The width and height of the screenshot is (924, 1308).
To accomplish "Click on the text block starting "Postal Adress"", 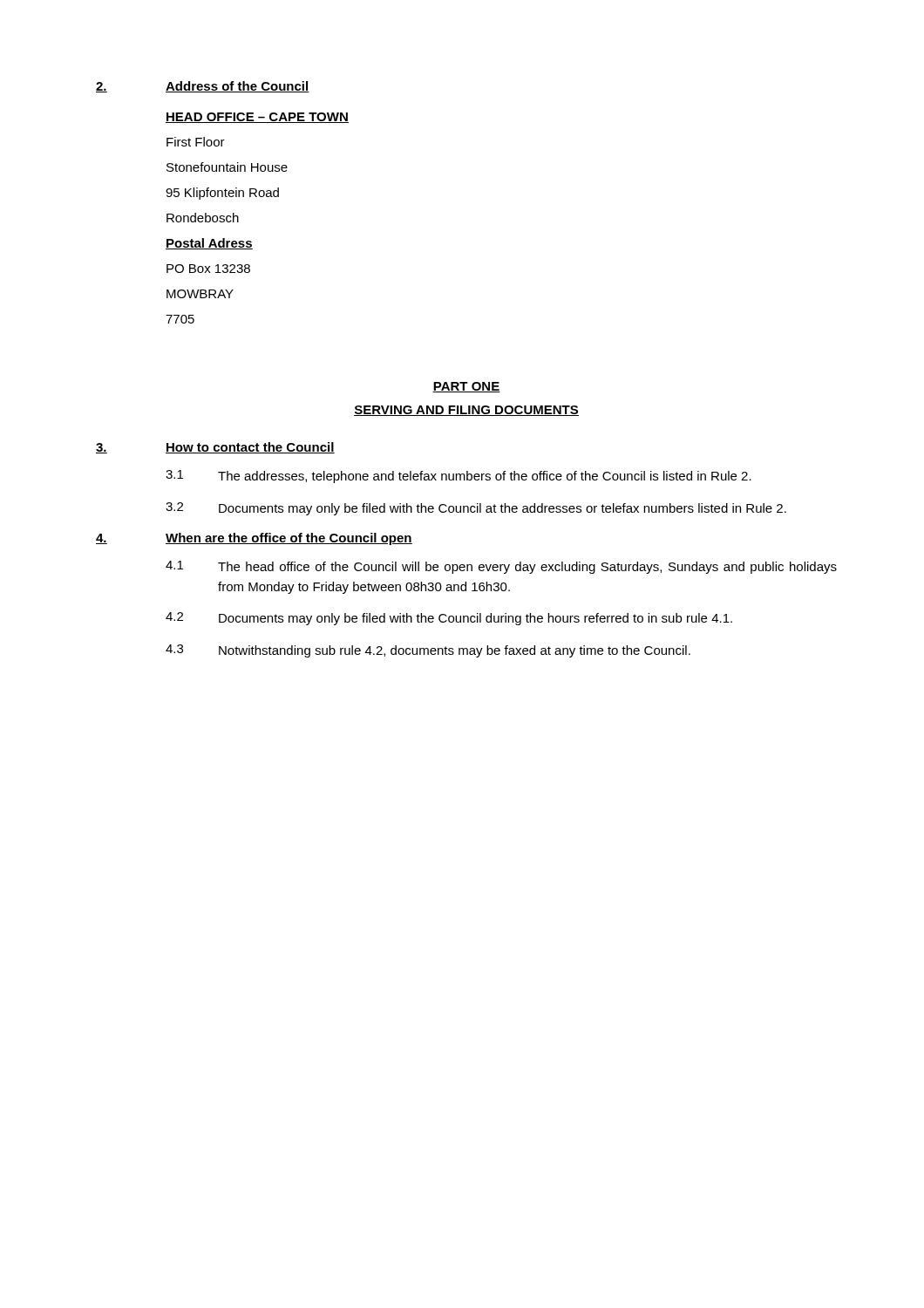I will [209, 243].
